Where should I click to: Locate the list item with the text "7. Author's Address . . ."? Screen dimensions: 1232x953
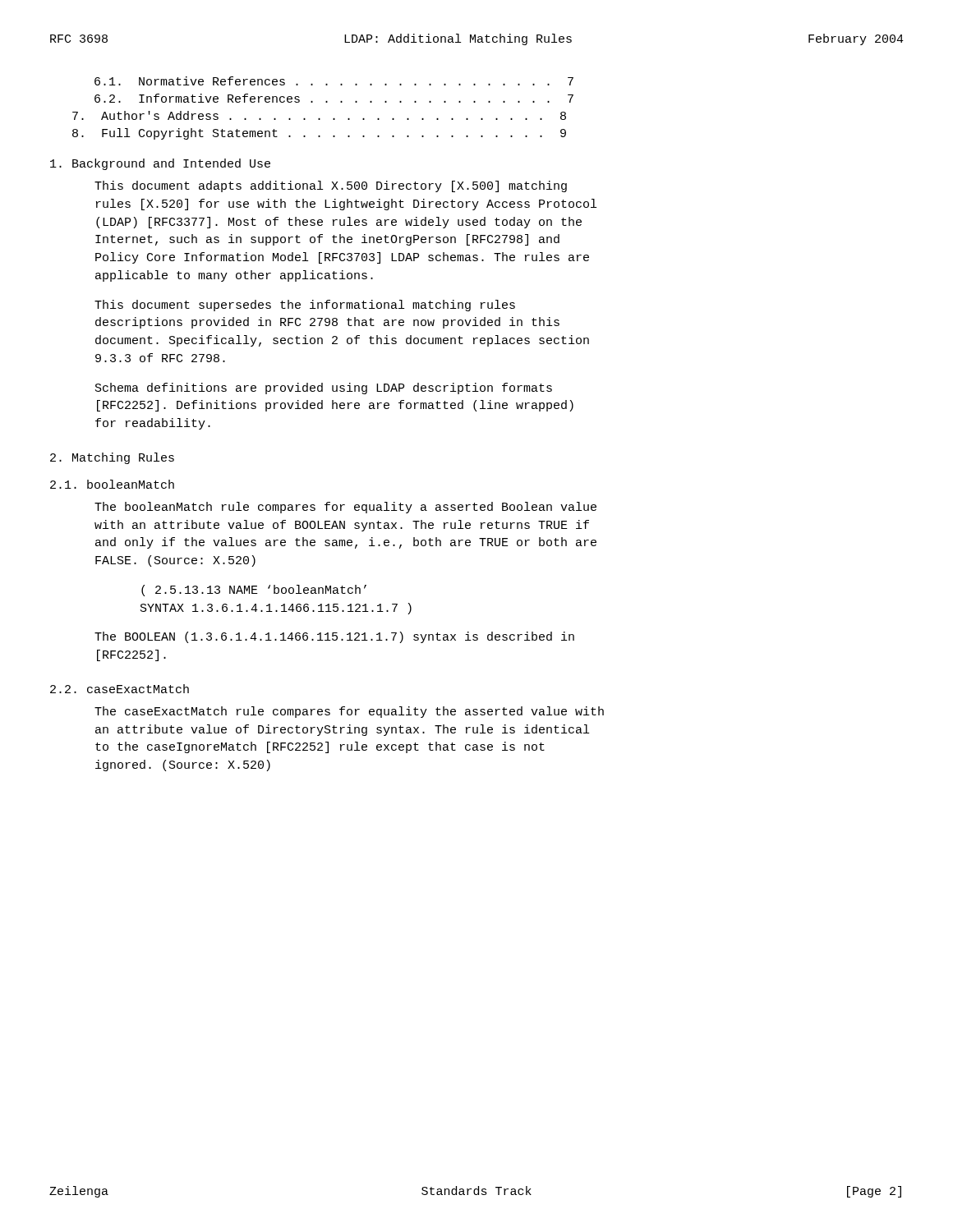point(308,117)
